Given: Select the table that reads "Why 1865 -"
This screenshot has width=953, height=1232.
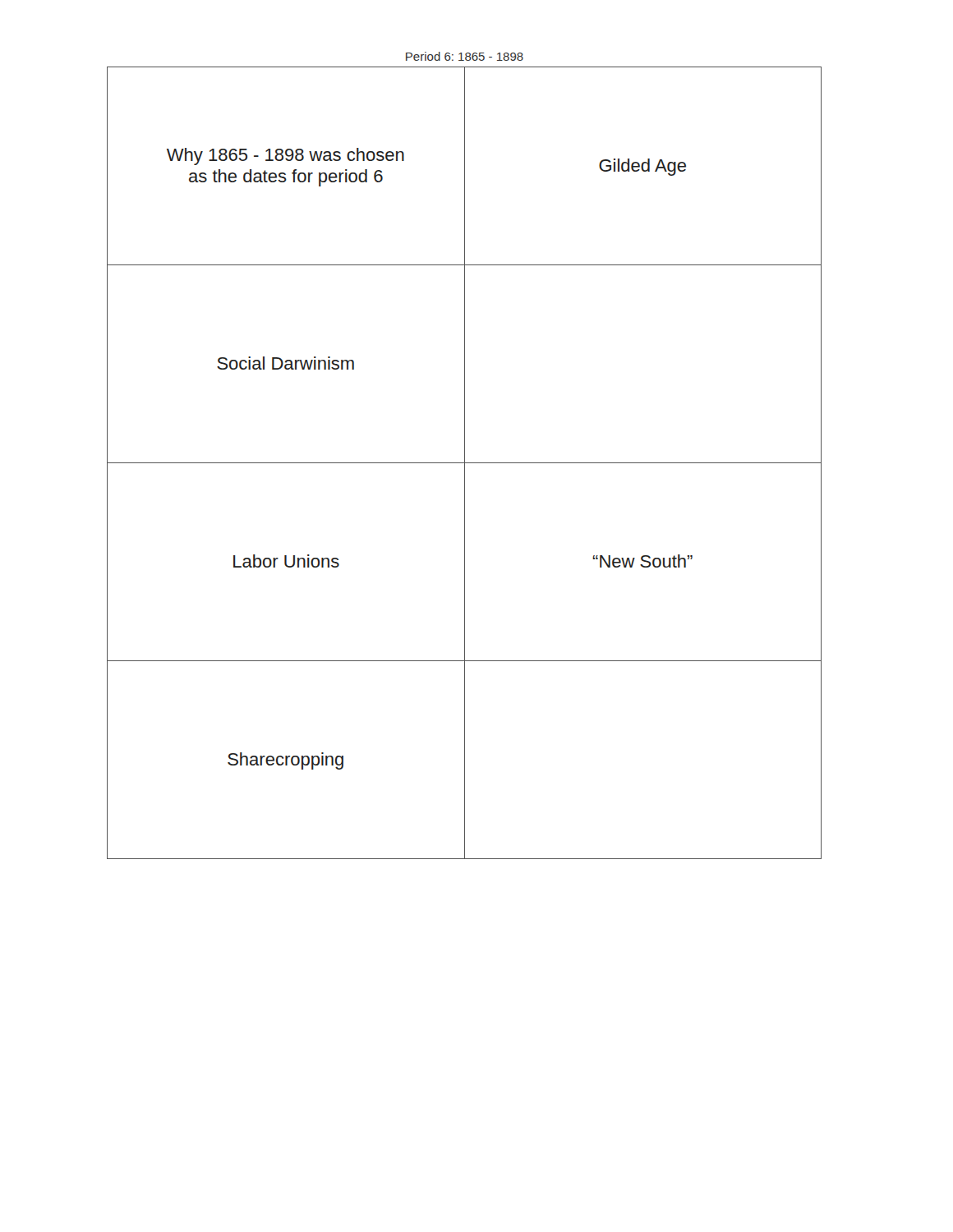Looking at the screenshot, I should tap(464, 463).
